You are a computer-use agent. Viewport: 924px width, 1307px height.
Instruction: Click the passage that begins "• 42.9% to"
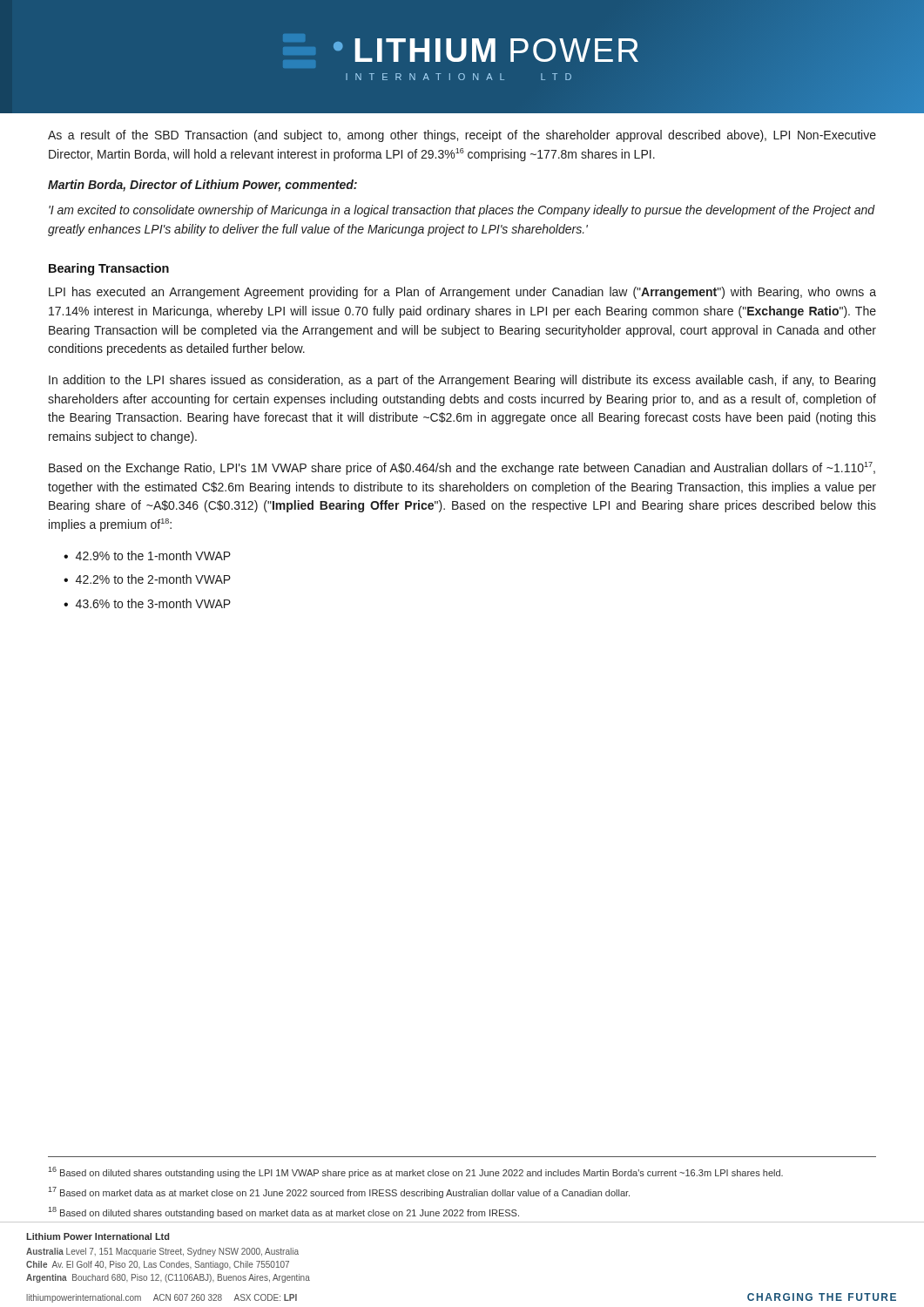point(147,556)
